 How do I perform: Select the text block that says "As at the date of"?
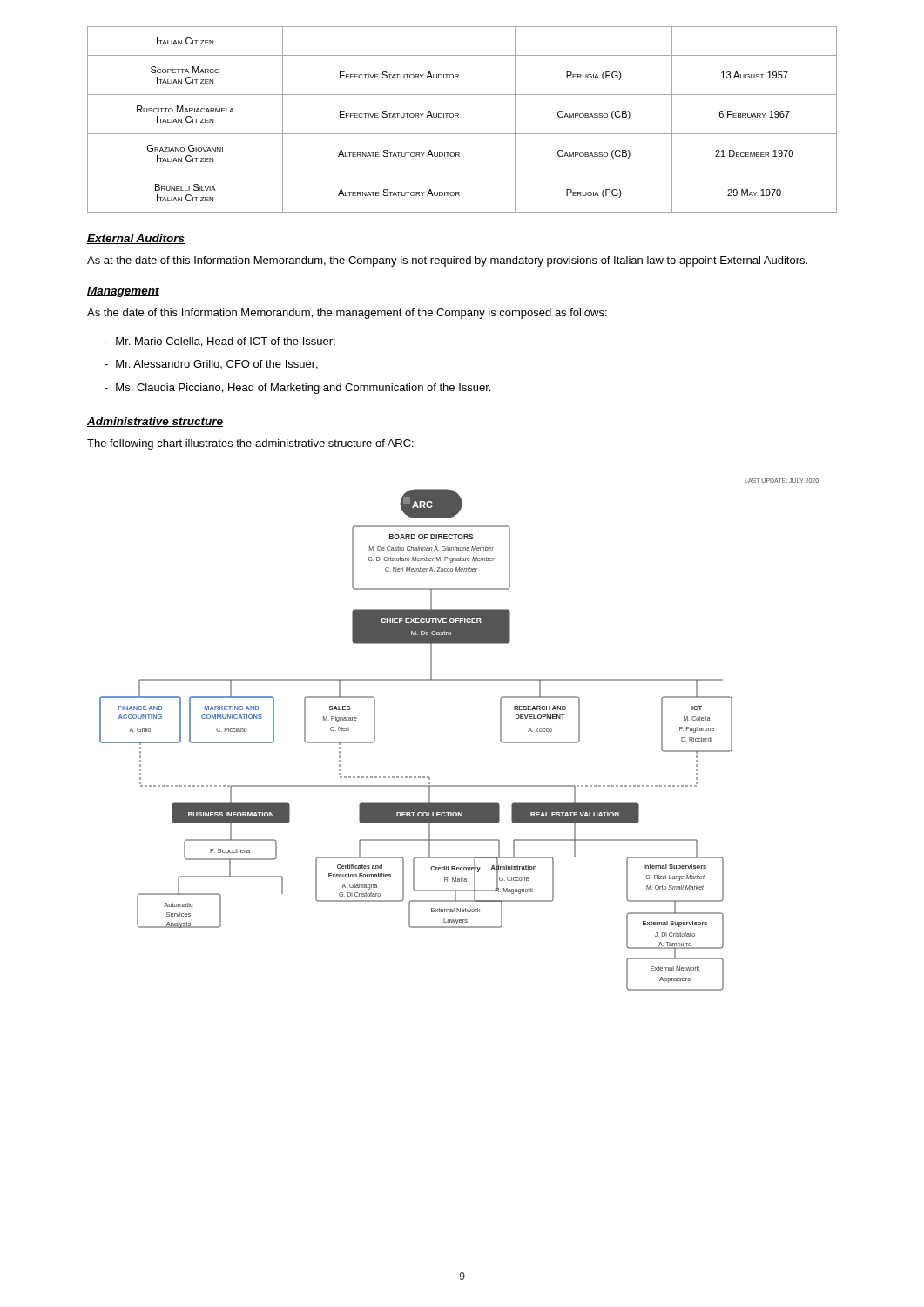click(448, 260)
